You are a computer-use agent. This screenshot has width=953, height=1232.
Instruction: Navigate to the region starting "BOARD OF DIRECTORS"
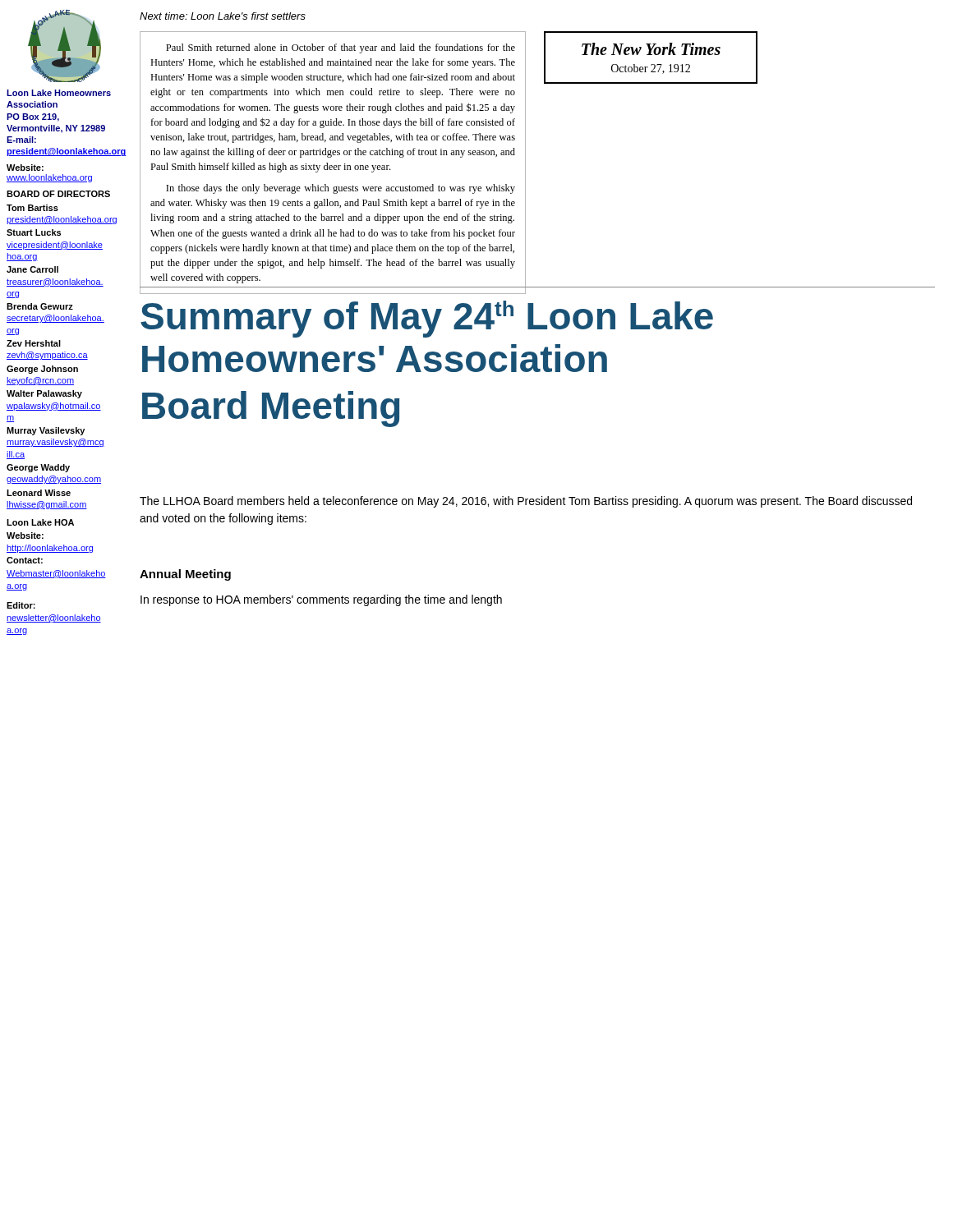(x=58, y=194)
